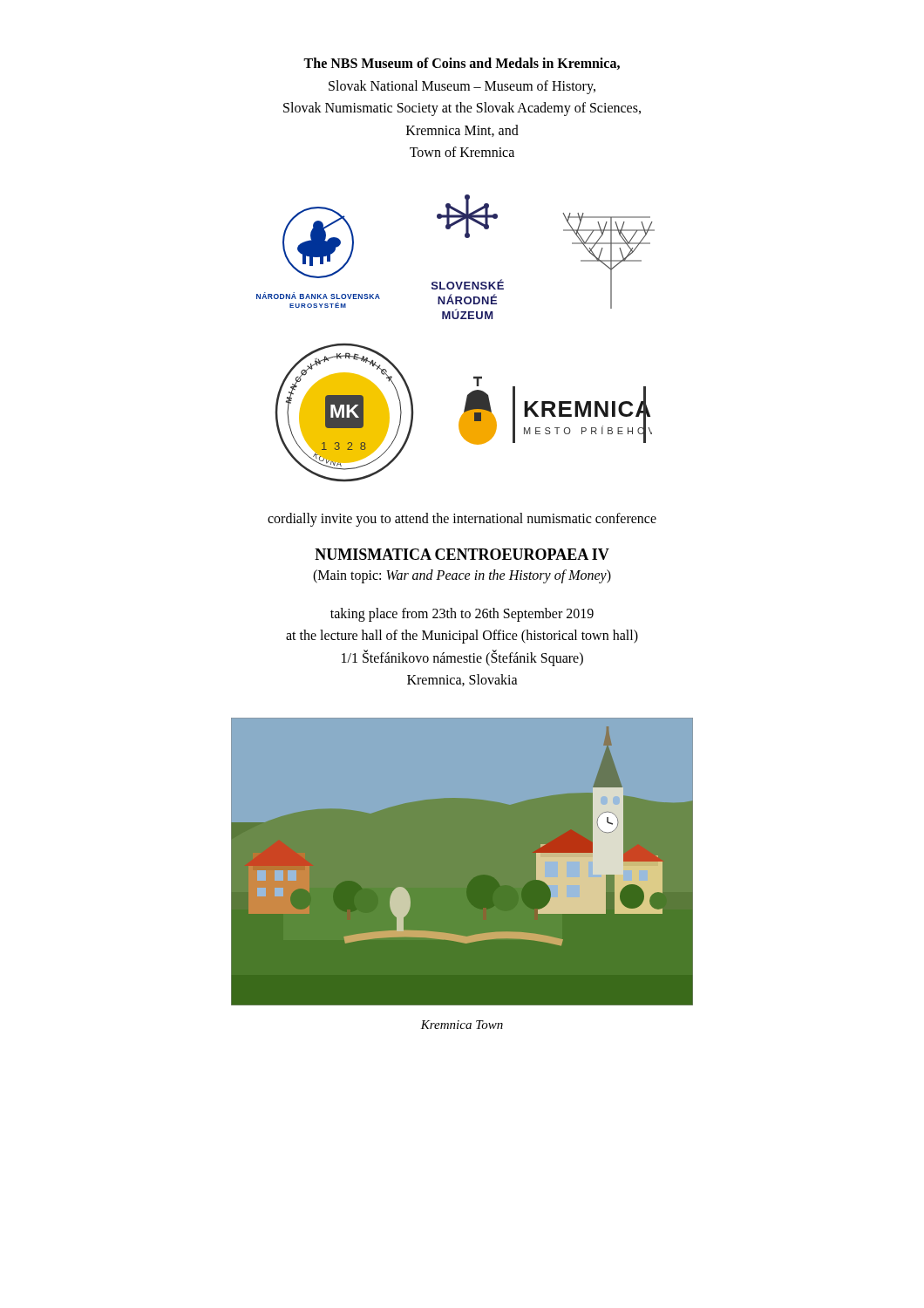Find the title
Screen dimensions: 1308x924
(462, 108)
